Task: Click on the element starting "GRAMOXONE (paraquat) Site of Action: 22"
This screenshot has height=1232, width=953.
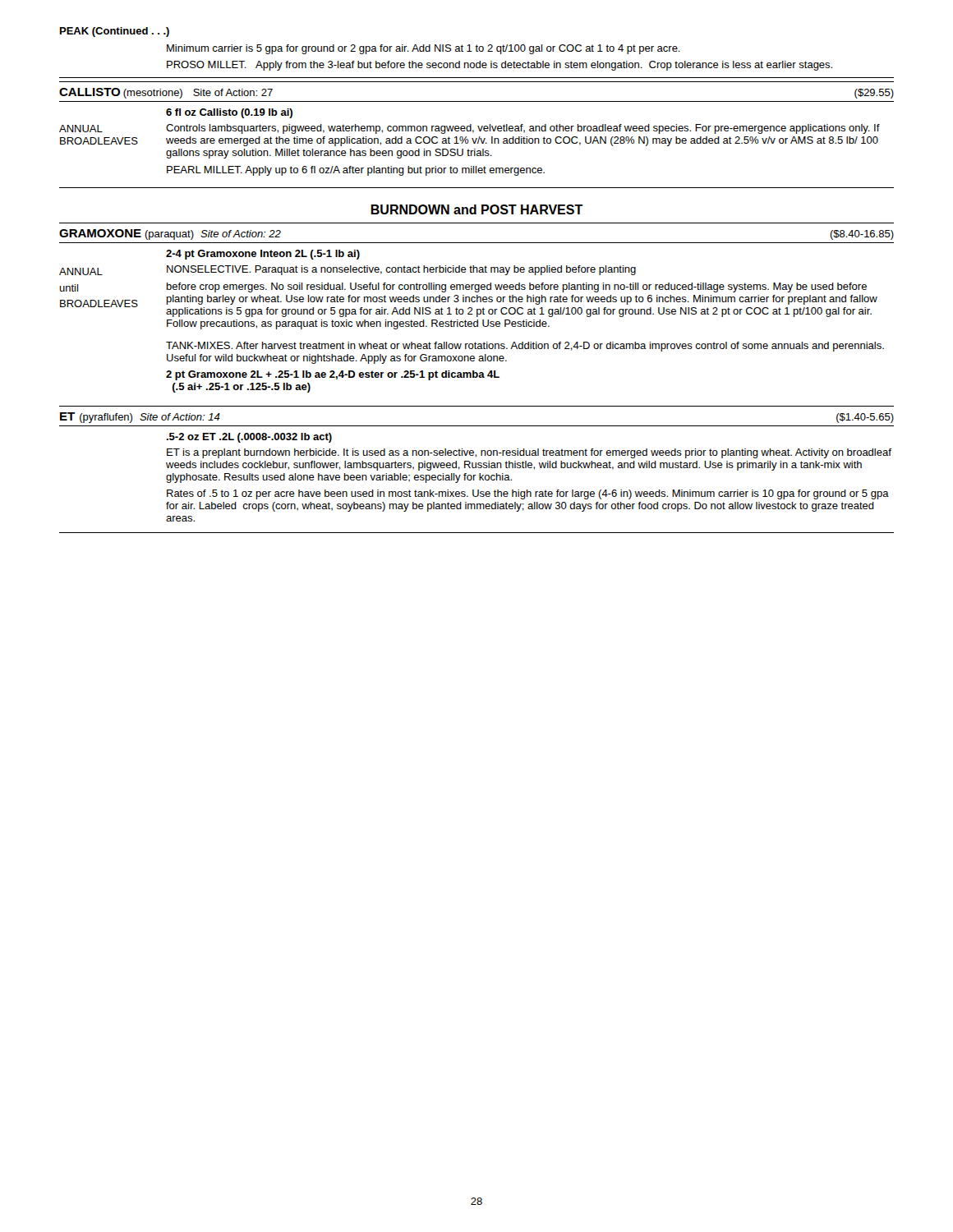Action: (476, 233)
